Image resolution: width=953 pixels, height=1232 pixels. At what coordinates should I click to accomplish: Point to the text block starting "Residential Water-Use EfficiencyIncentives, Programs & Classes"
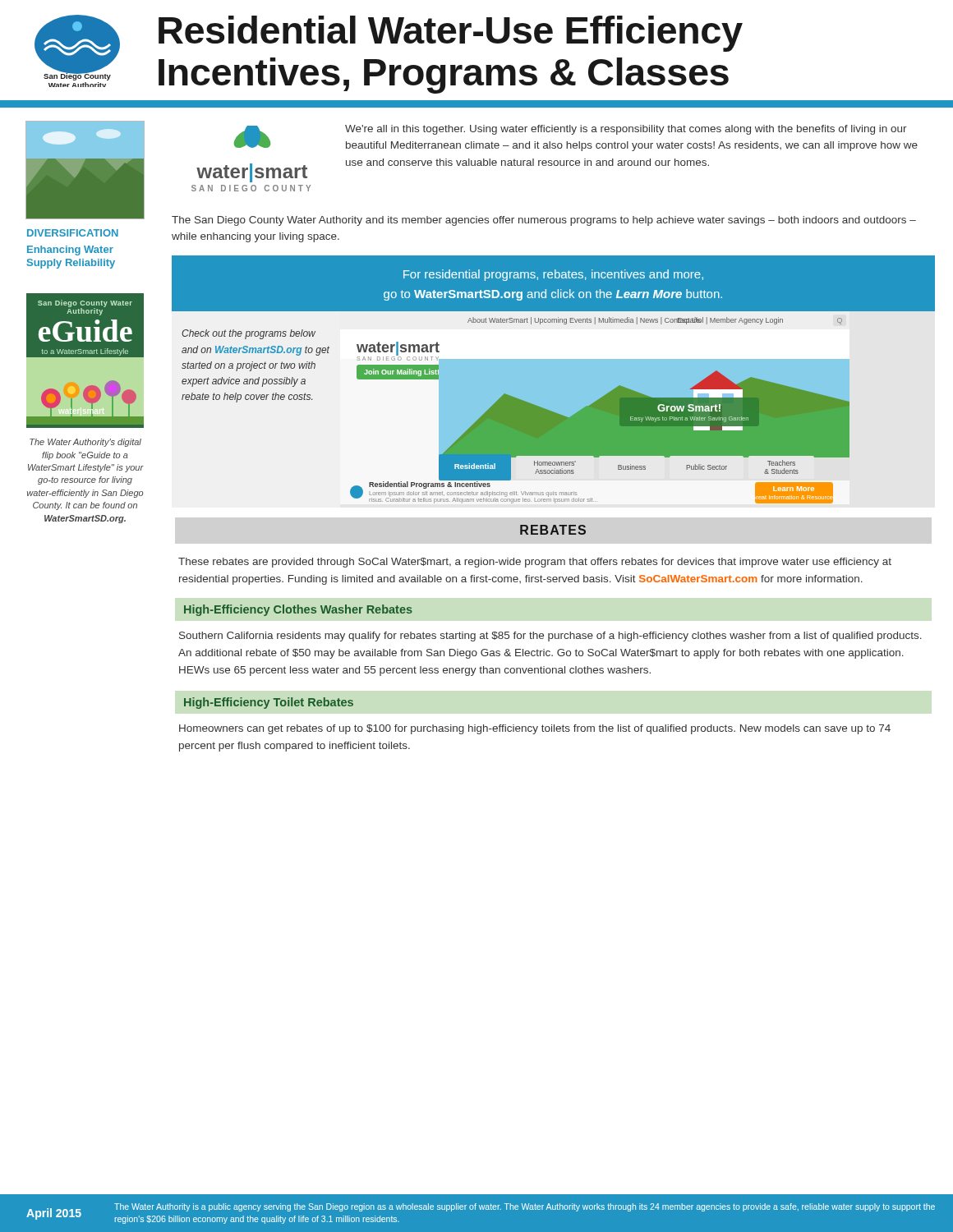545,52
